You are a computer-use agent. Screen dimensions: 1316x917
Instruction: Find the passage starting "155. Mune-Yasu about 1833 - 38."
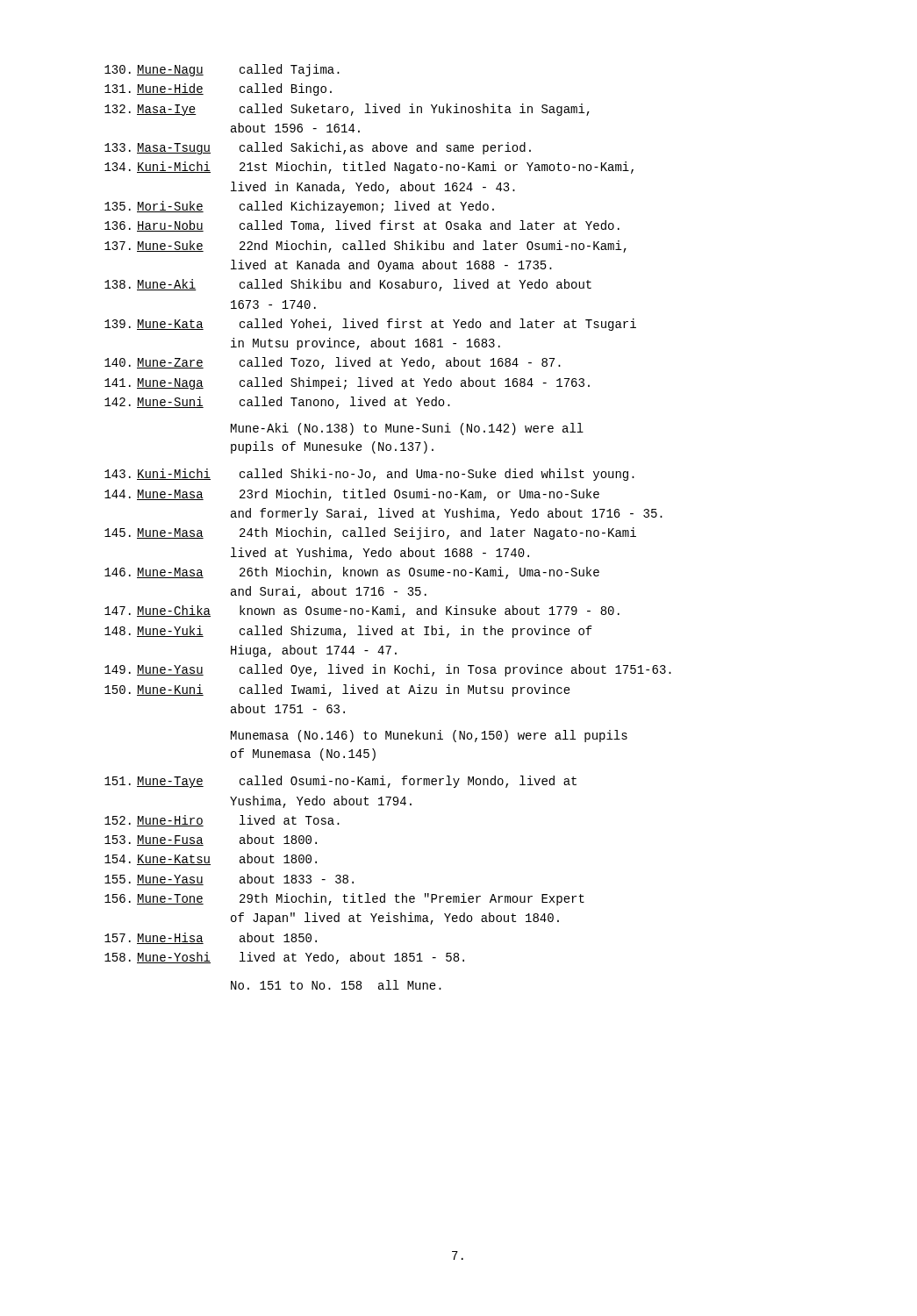click(170, 880)
